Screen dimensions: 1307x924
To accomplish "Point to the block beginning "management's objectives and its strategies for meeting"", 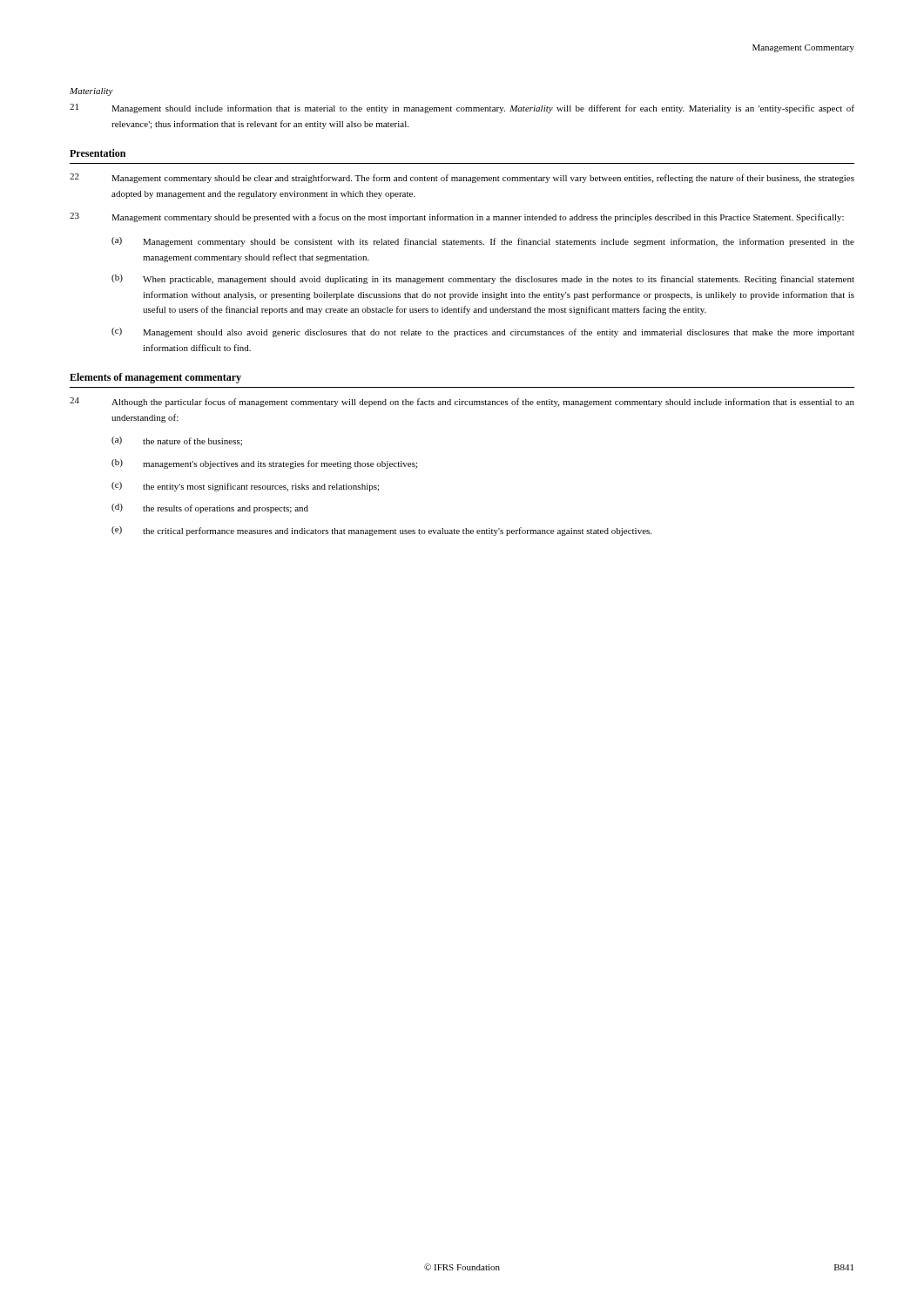I will click(280, 463).
